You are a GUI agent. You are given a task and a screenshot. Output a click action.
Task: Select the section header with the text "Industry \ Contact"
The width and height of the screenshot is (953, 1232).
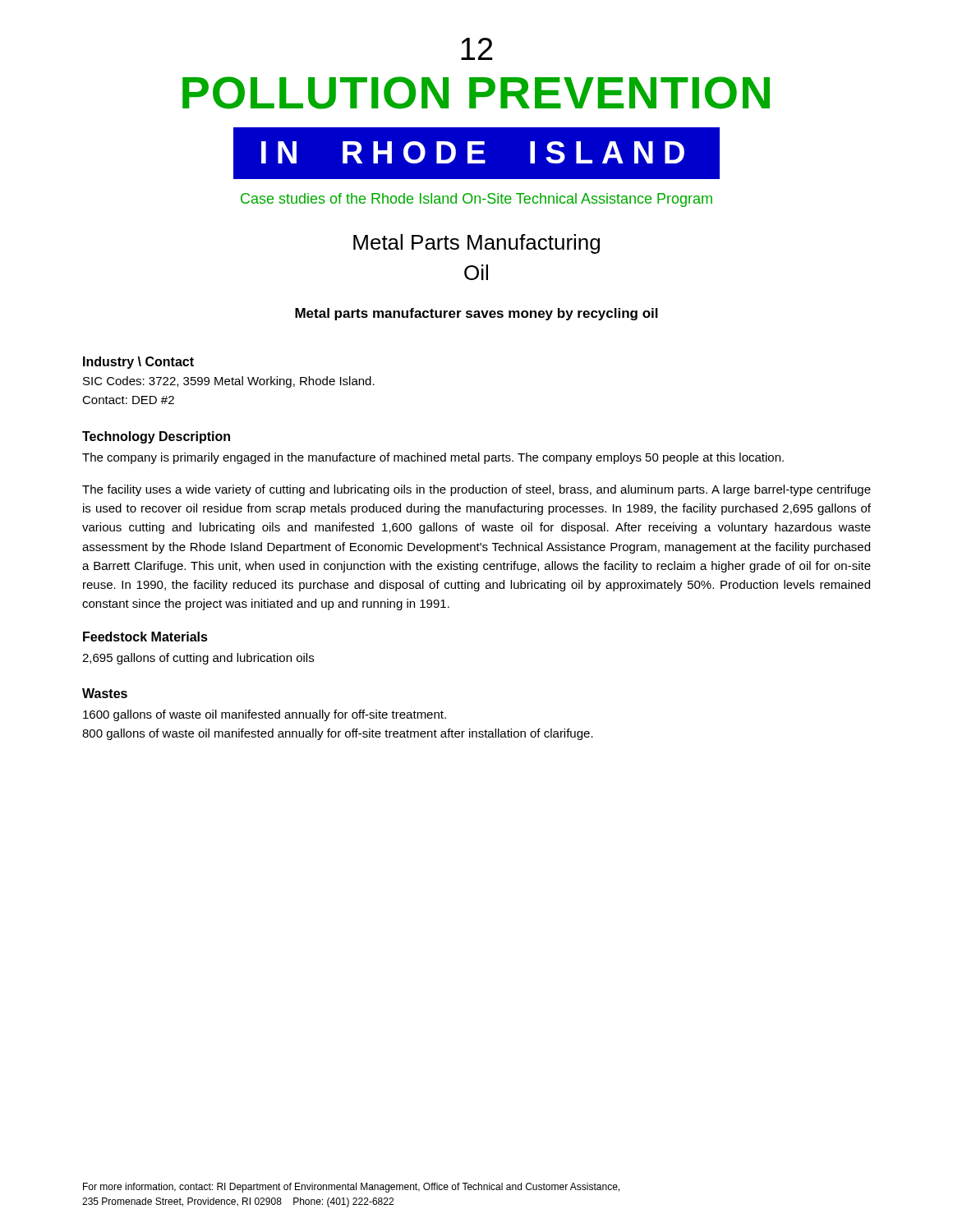click(x=138, y=362)
